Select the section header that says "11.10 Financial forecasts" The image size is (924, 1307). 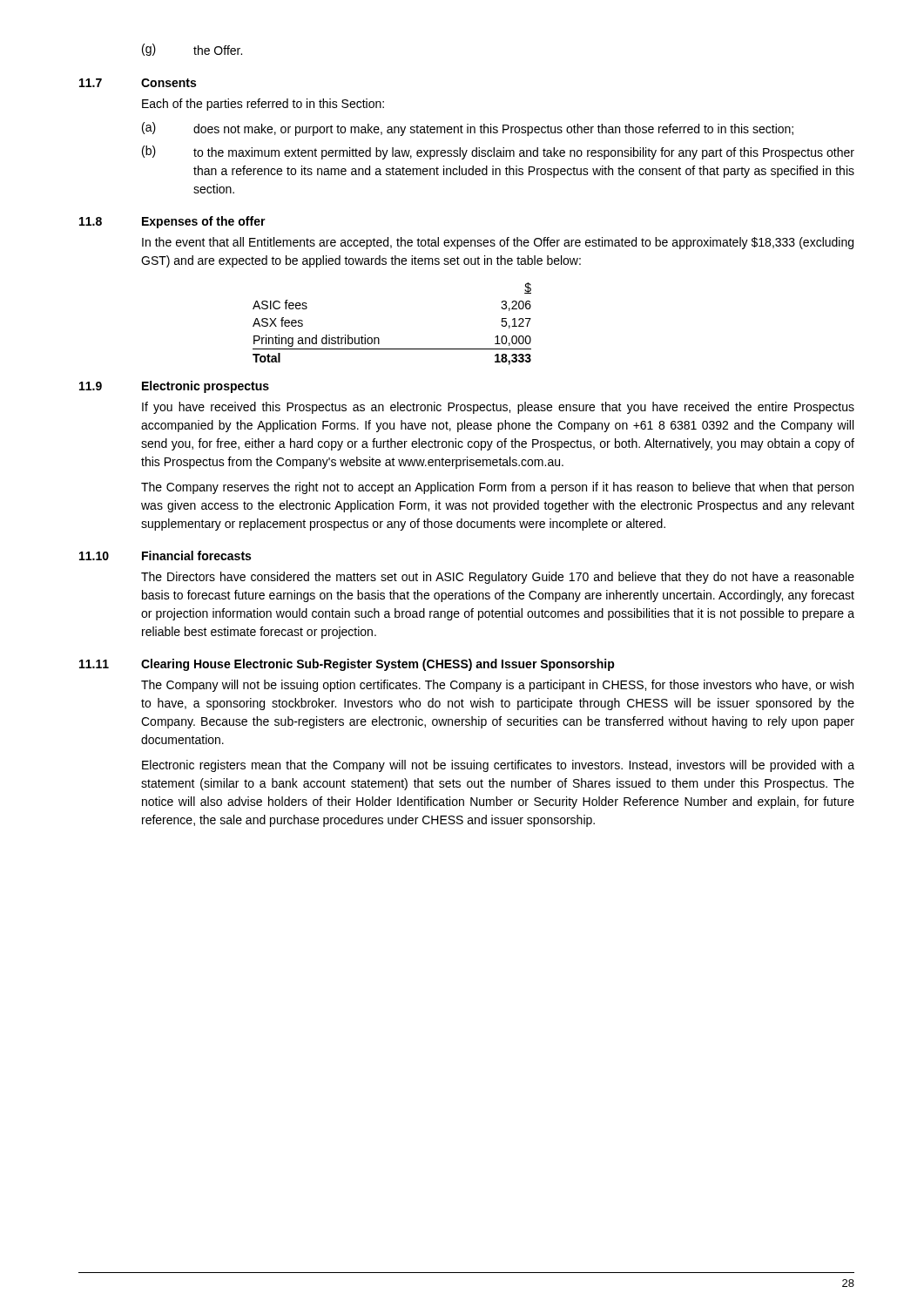coord(165,556)
